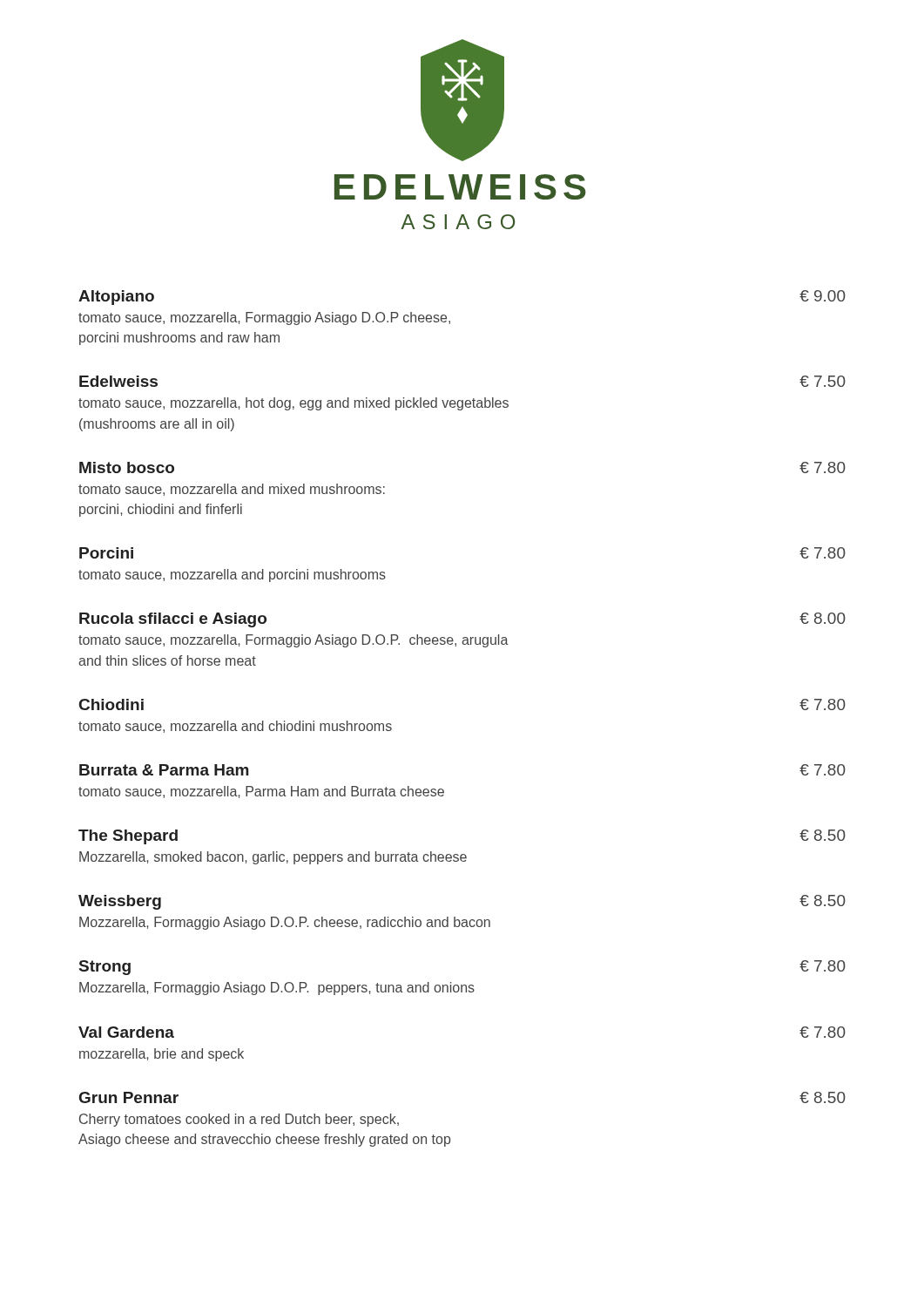Select the list item containing "The Shepard Mozzarella, smoked bacon,"
The image size is (924, 1307).
click(x=462, y=847)
